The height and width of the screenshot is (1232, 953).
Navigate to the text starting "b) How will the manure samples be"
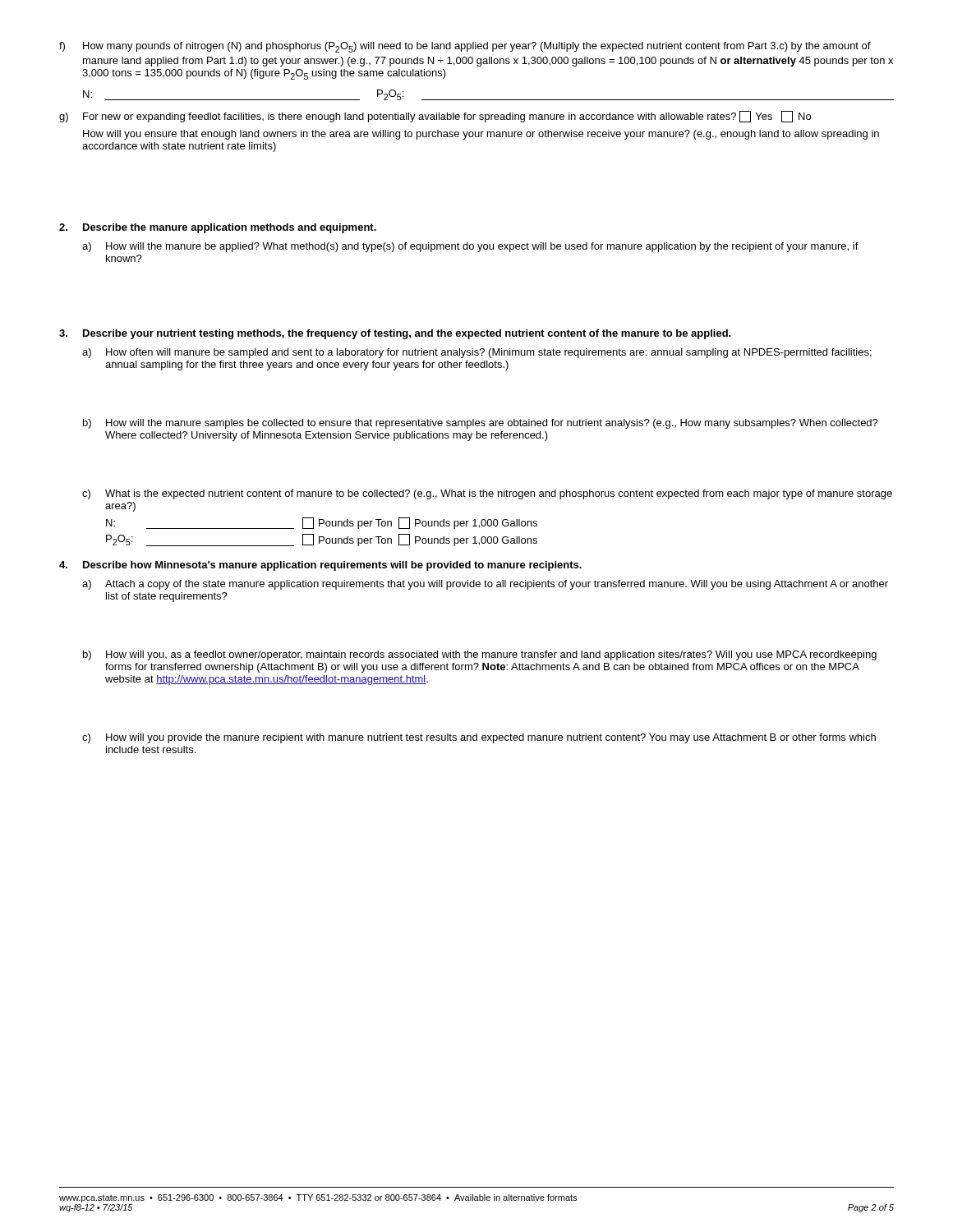point(488,429)
